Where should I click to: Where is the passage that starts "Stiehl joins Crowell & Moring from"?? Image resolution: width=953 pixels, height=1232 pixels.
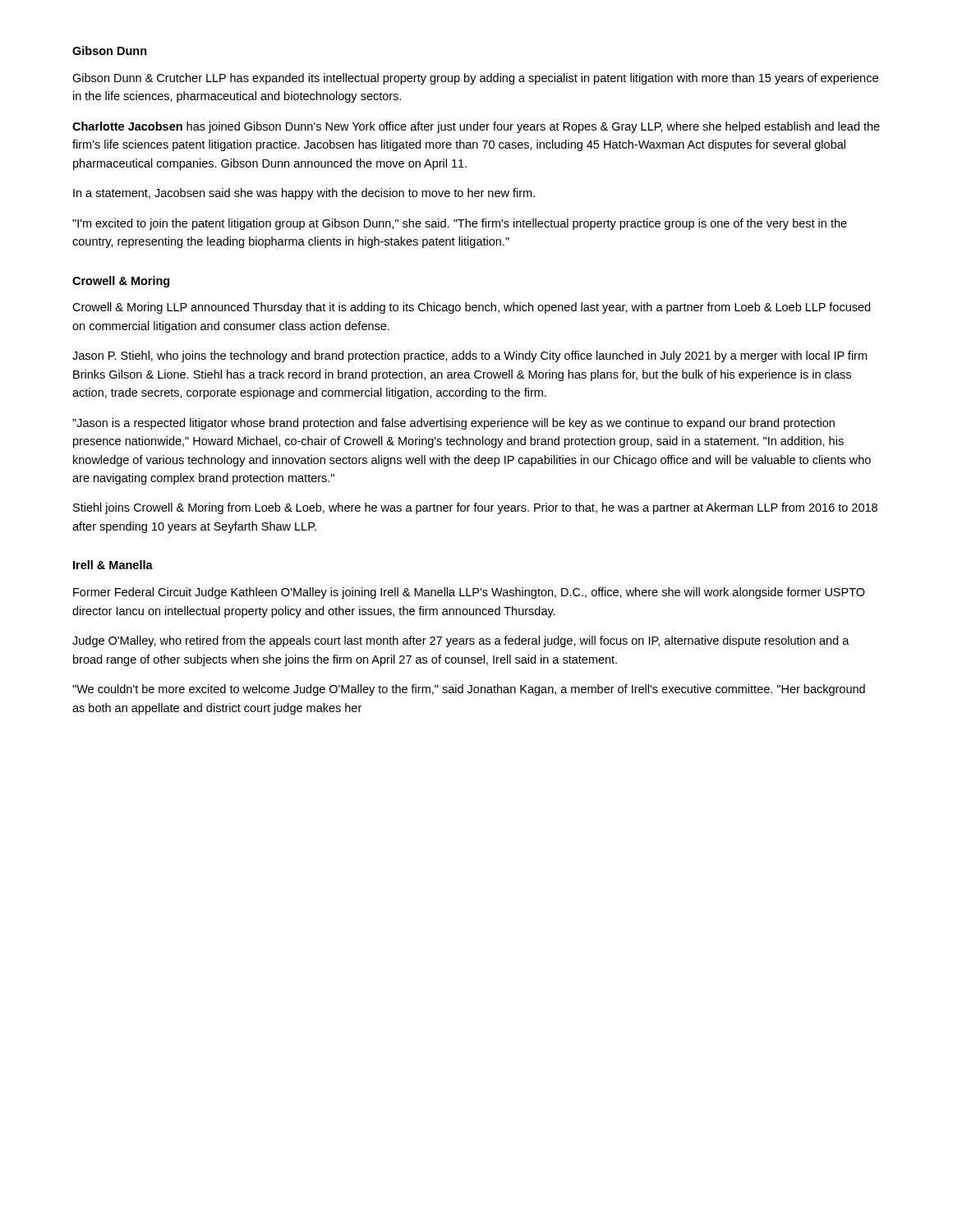pos(475,517)
